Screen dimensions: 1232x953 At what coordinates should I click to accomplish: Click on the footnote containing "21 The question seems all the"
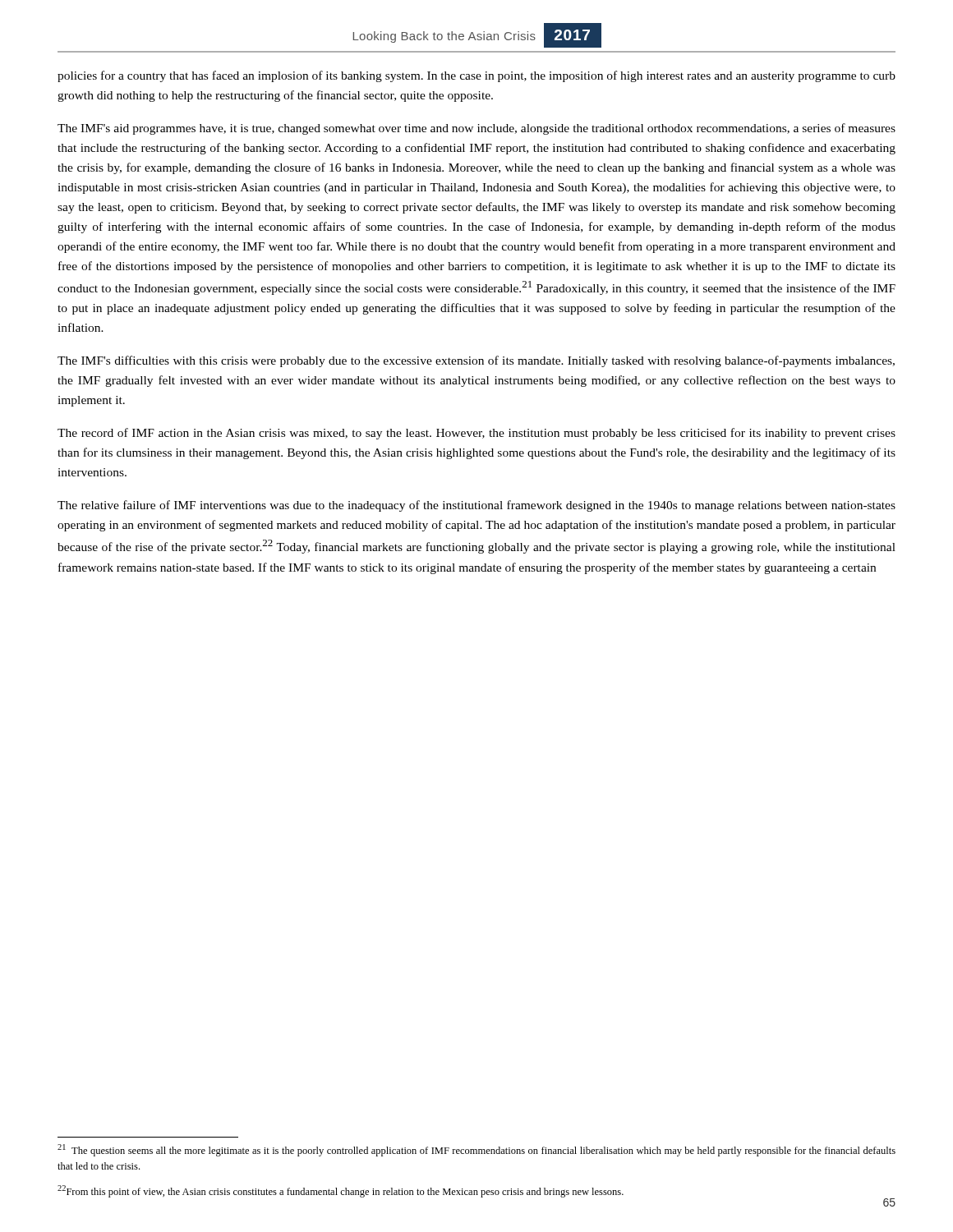476,1157
